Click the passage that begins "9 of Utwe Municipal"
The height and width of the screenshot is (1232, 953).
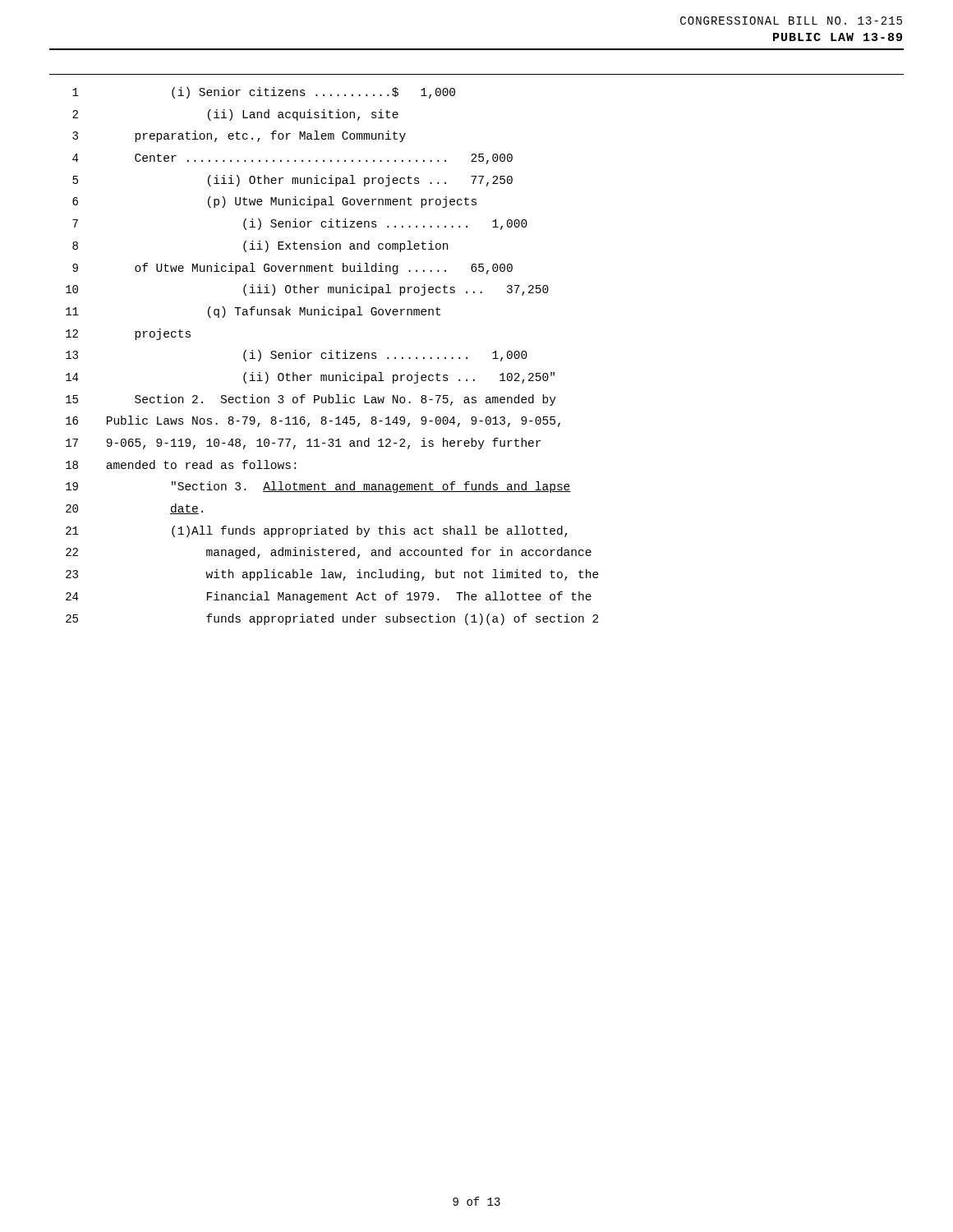(476, 268)
